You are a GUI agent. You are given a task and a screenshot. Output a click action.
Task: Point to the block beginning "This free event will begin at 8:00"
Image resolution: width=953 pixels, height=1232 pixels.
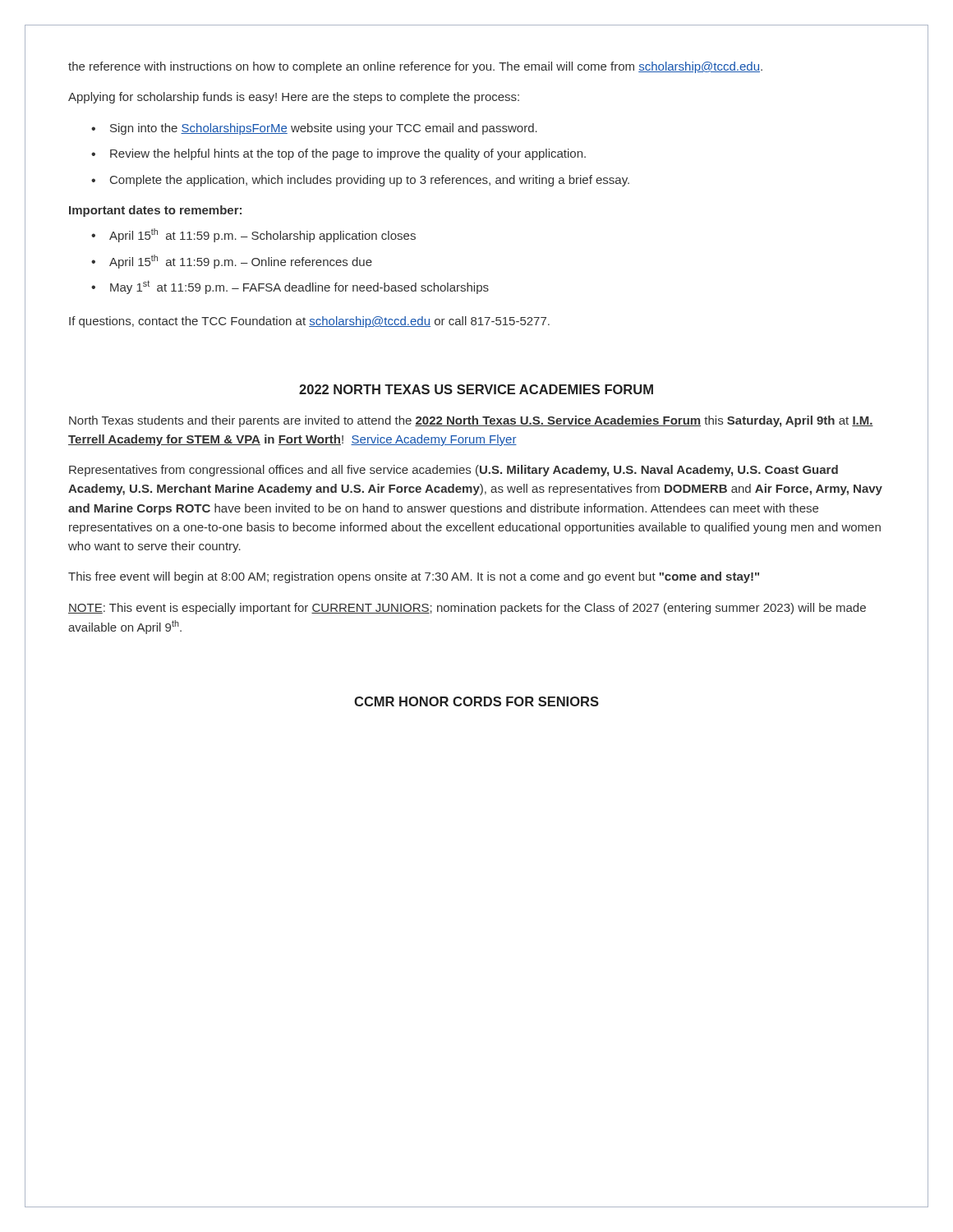(x=414, y=576)
